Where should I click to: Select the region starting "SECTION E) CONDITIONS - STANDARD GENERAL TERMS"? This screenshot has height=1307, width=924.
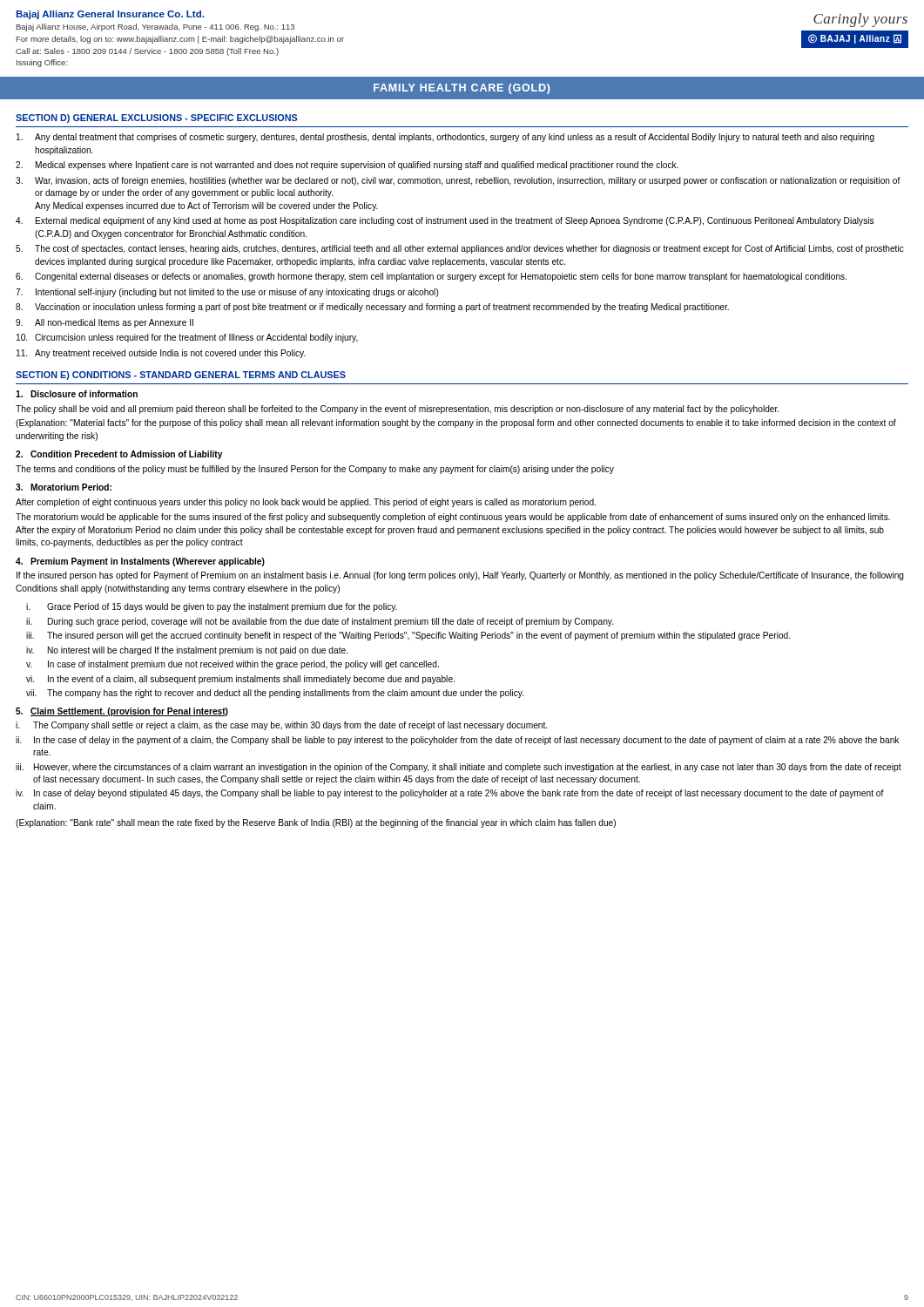coord(181,375)
